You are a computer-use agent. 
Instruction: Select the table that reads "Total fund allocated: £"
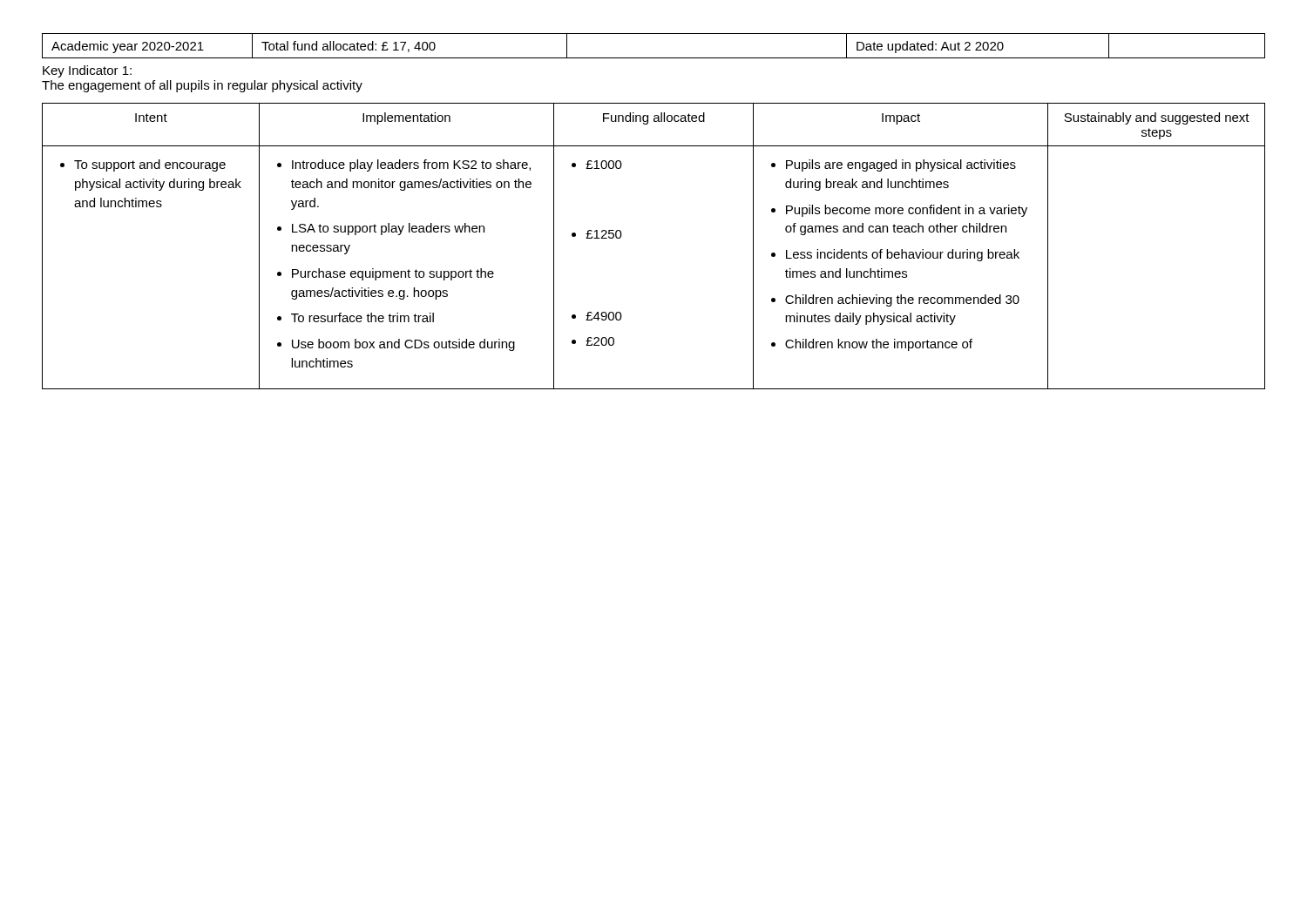tap(654, 46)
